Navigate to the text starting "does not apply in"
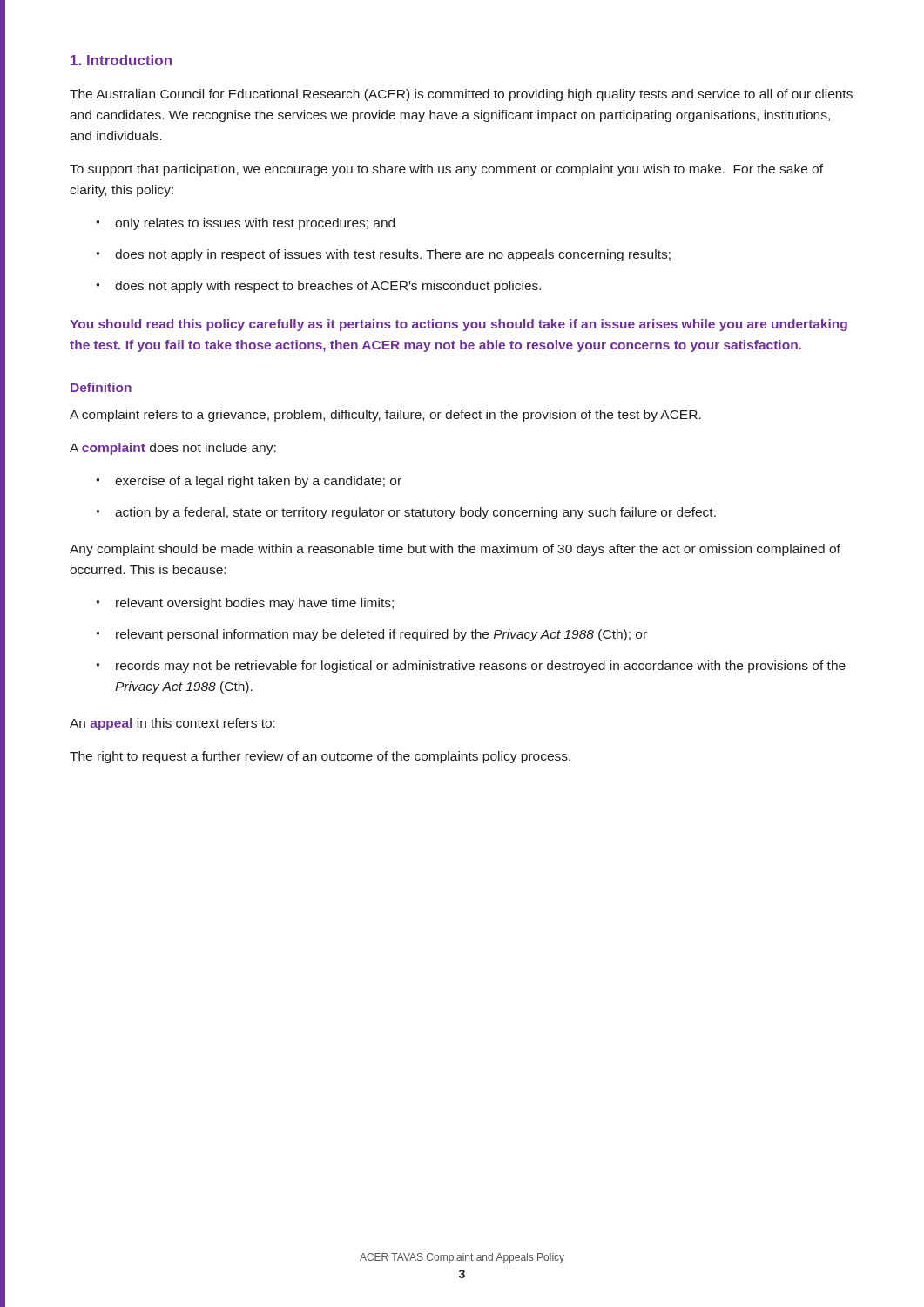The width and height of the screenshot is (924, 1307). 475,254
